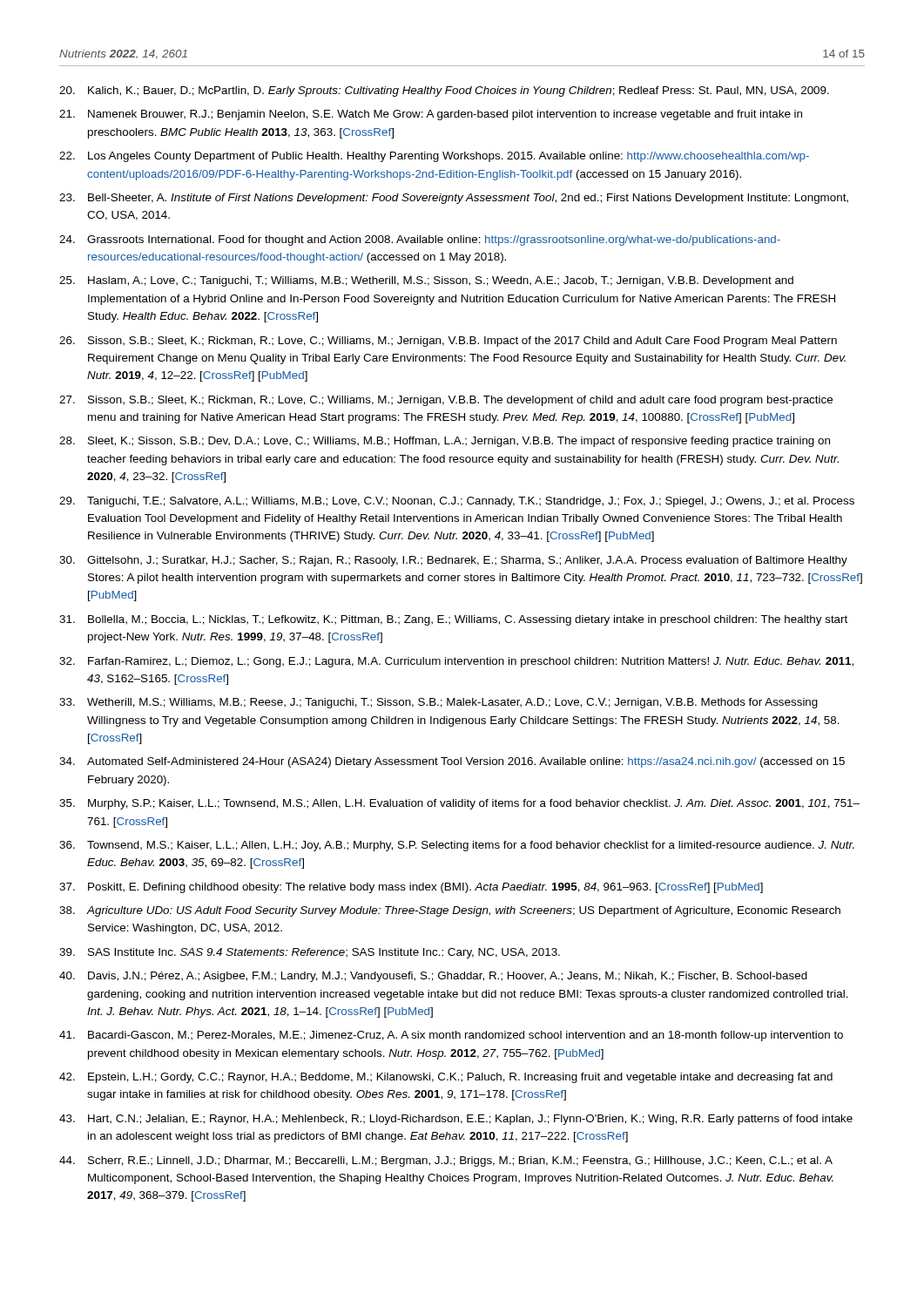The width and height of the screenshot is (924, 1307).
Task: Where is the passage that starts "39. SAS Institute Inc. SAS 9.4 Statements:"?
Action: [462, 952]
